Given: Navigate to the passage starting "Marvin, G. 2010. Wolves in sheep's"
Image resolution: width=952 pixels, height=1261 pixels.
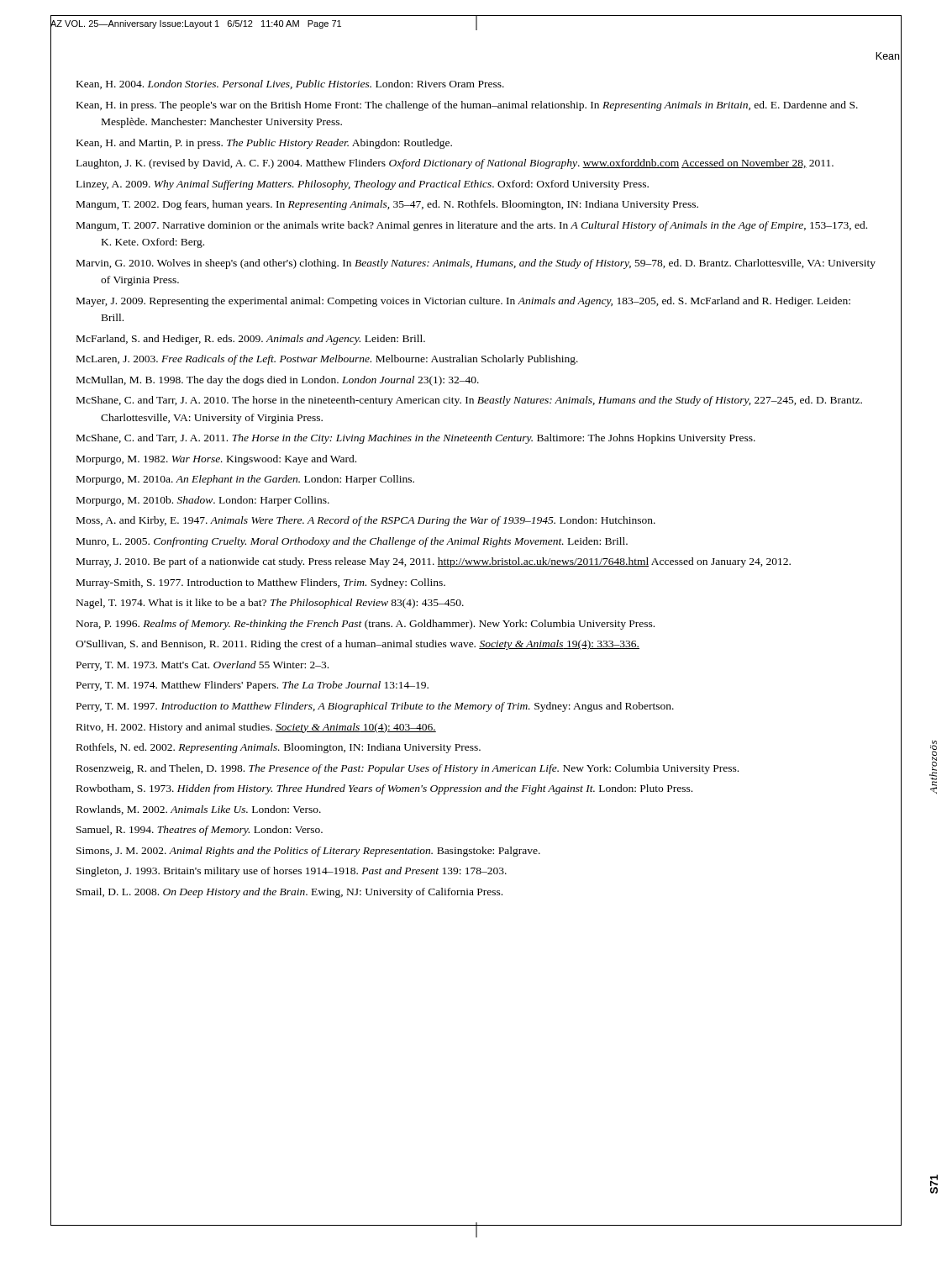Looking at the screenshot, I should pyautogui.click(x=476, y=271).
